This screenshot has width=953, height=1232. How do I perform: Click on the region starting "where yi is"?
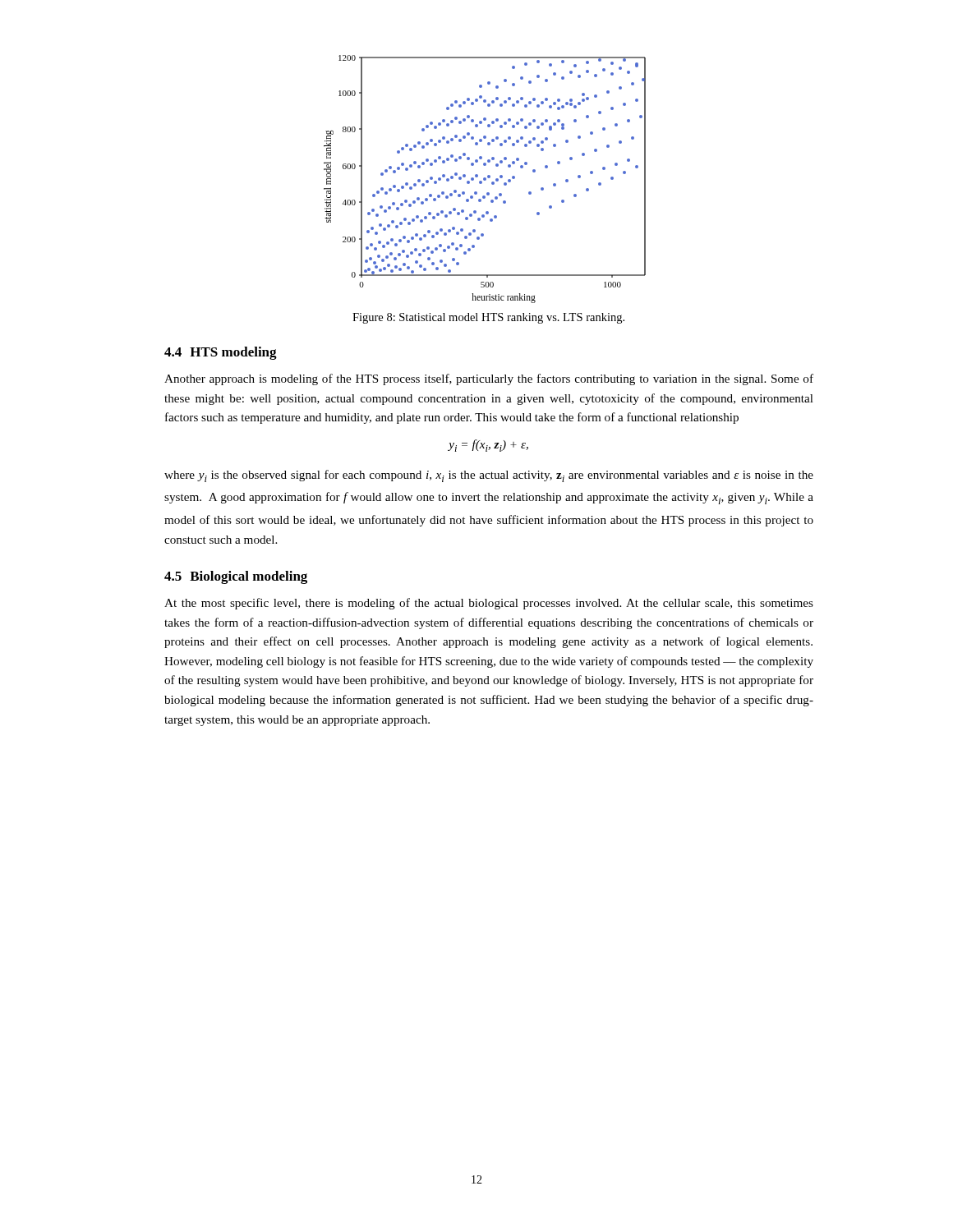pos(489,506)
